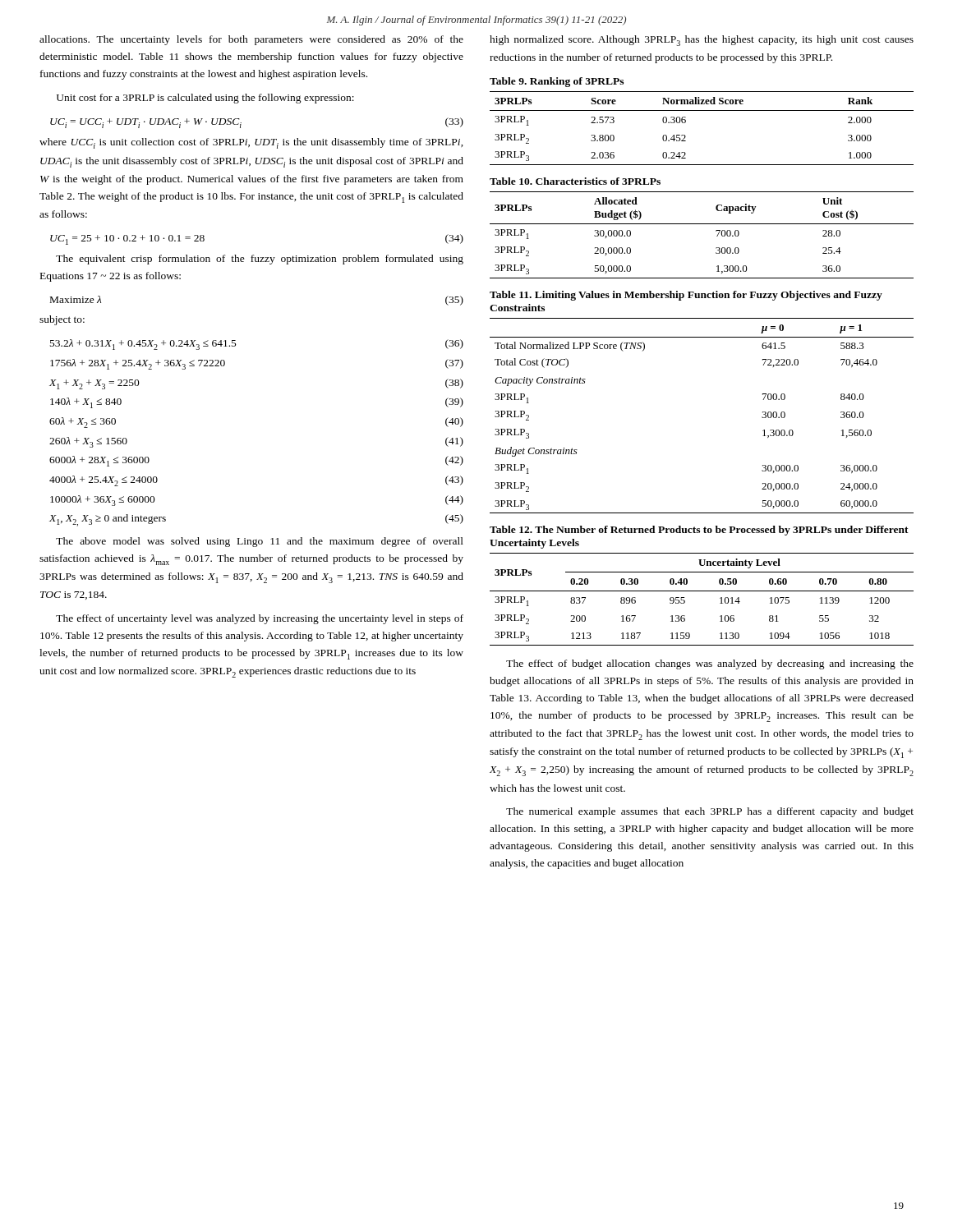Click the passage that begins "The above model"

(251, 607)
